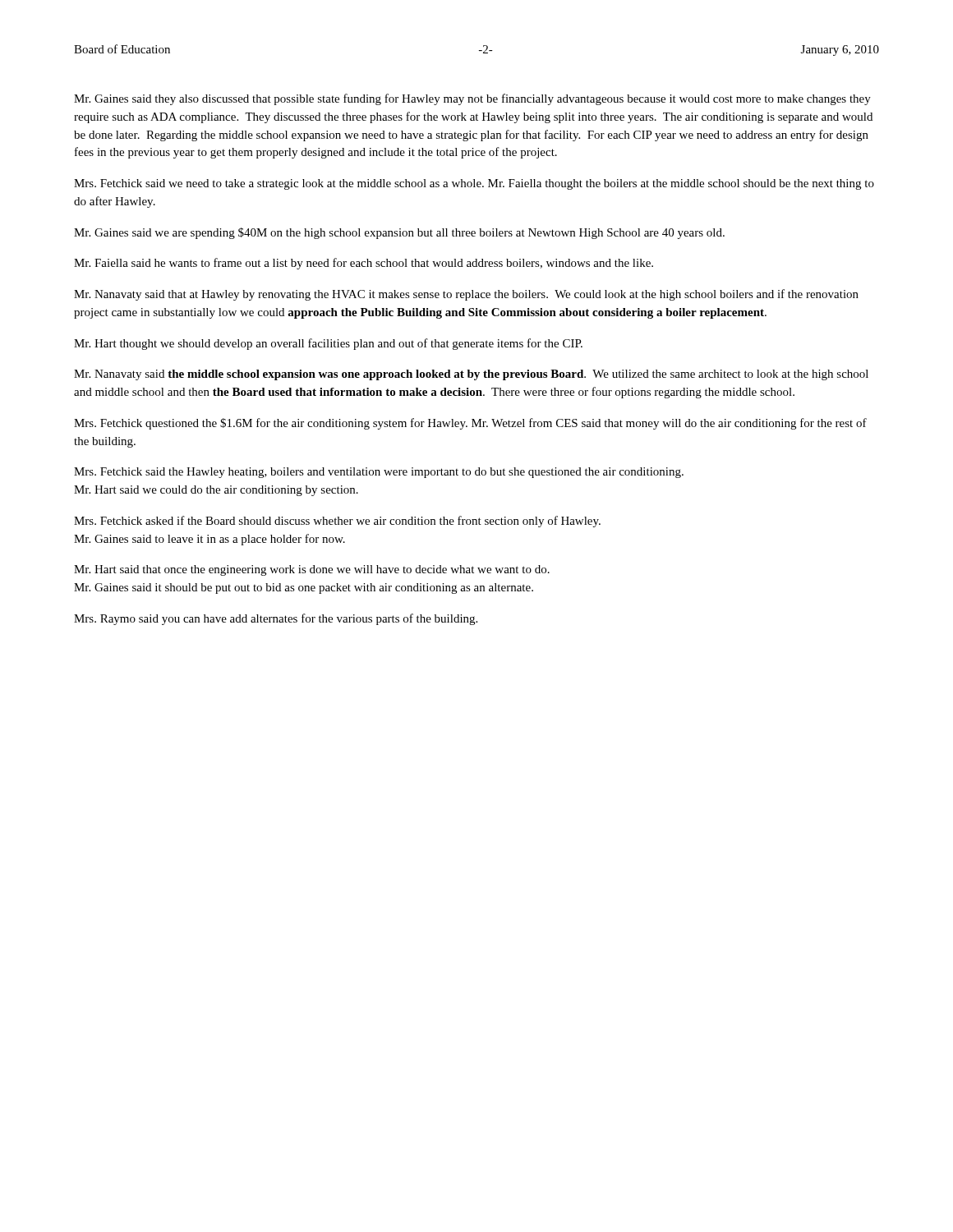Select the region starting "Mr. Nanavaty said that at Hawley"

pyautogui.click(x=476, y=304)
